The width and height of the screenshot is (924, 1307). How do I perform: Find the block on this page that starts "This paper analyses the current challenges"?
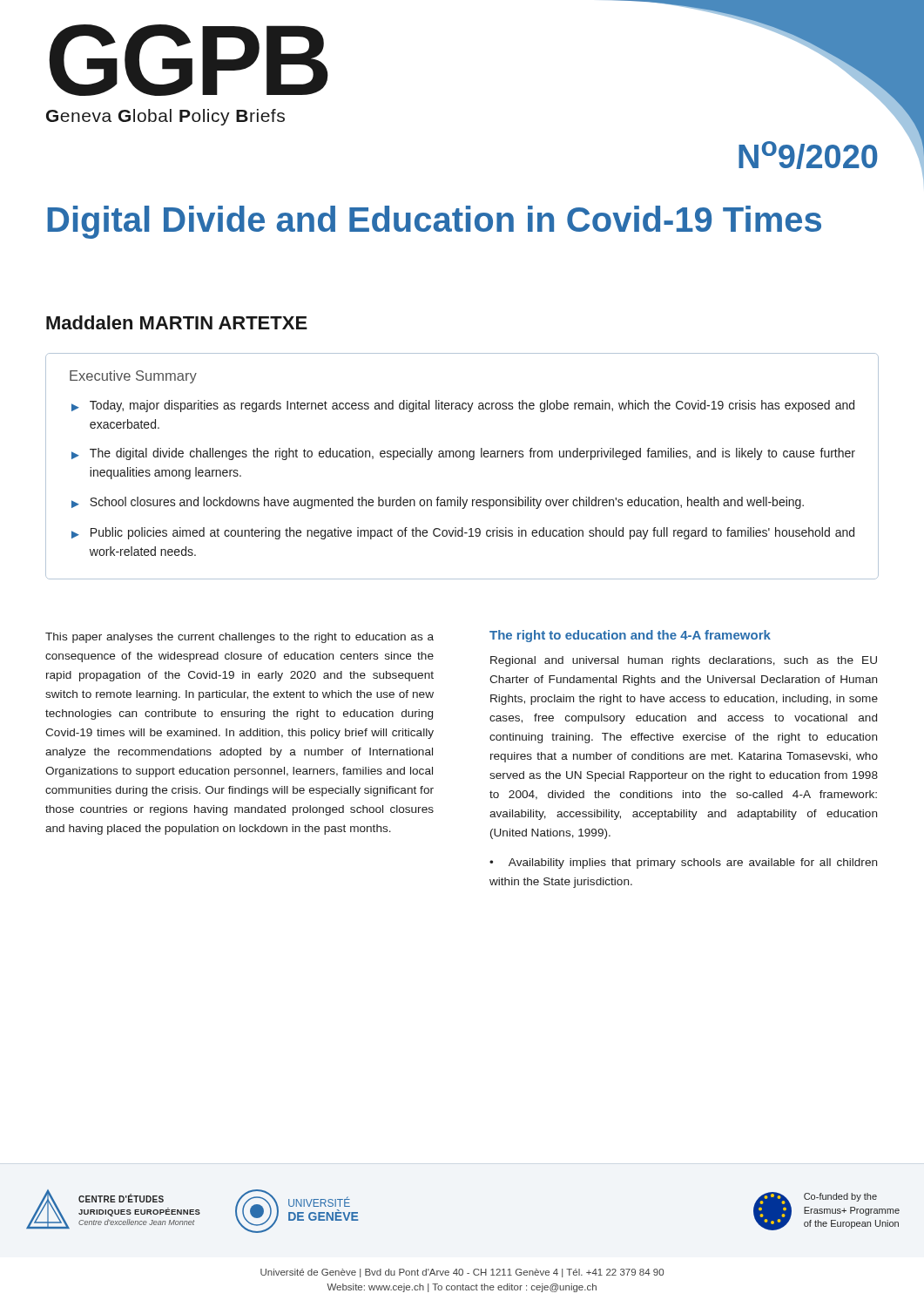click(x=240, y=732)
